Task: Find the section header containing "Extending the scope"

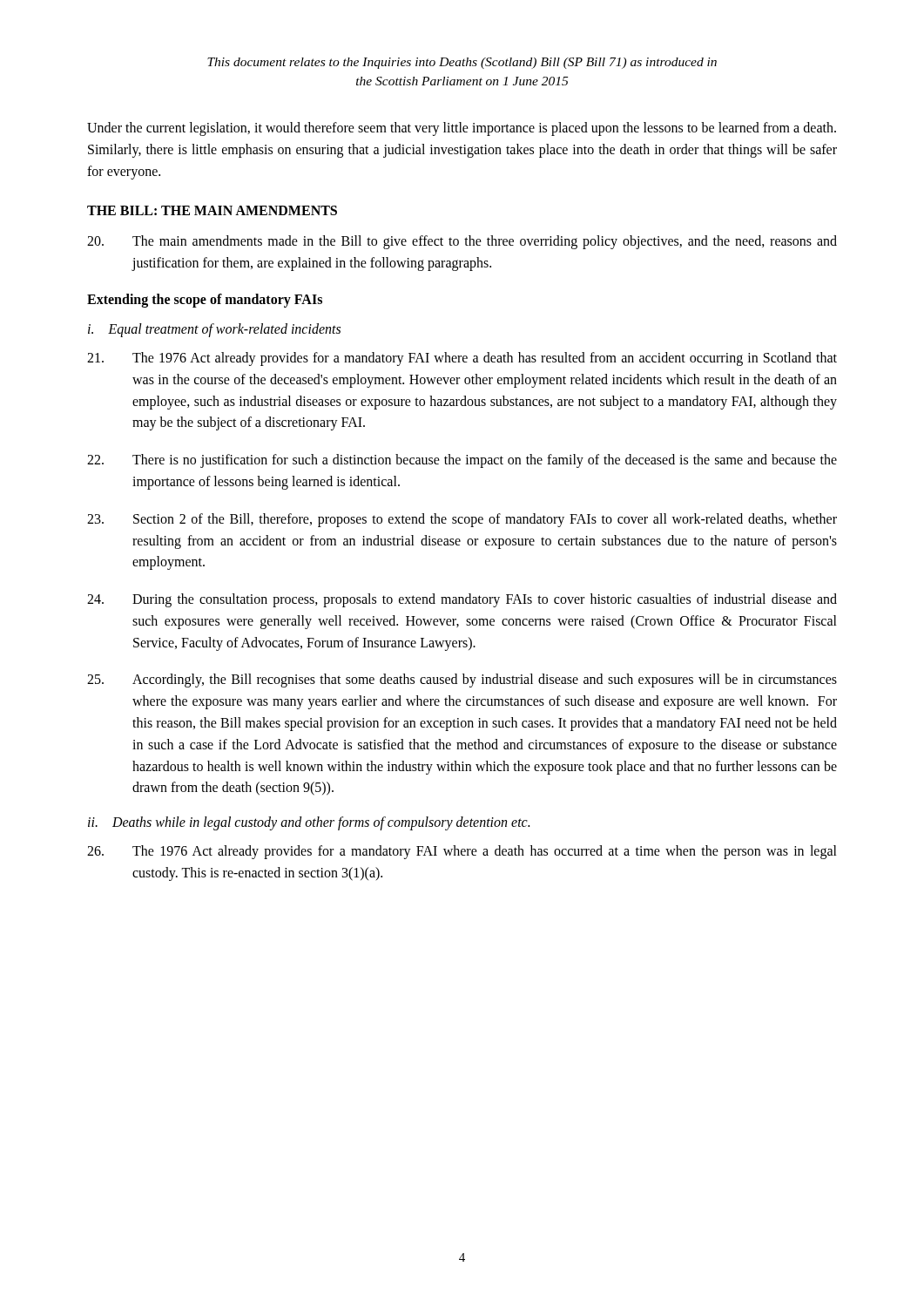Action: [x=205, y=299]
